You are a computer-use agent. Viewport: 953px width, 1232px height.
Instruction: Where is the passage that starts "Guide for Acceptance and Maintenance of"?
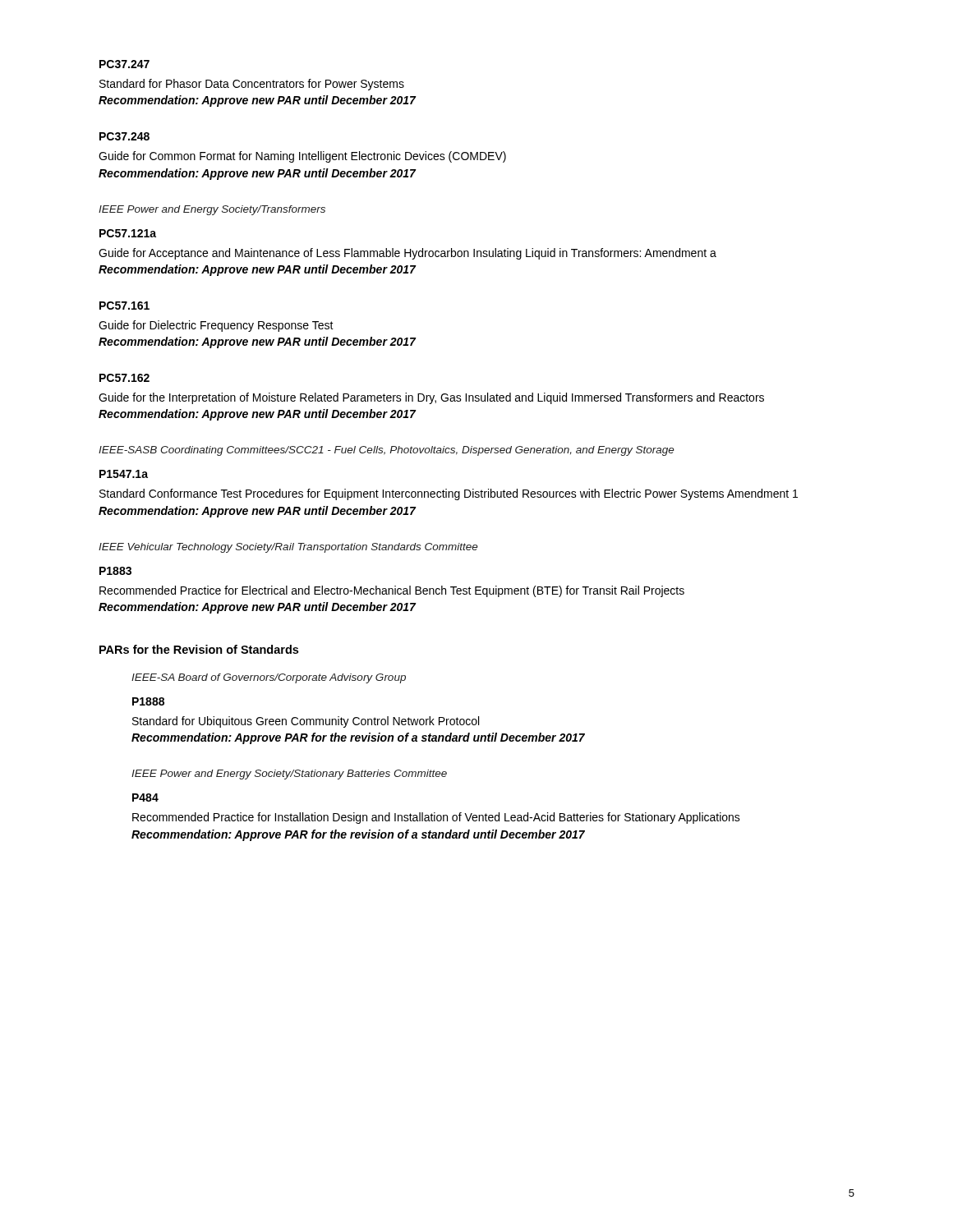476,260
